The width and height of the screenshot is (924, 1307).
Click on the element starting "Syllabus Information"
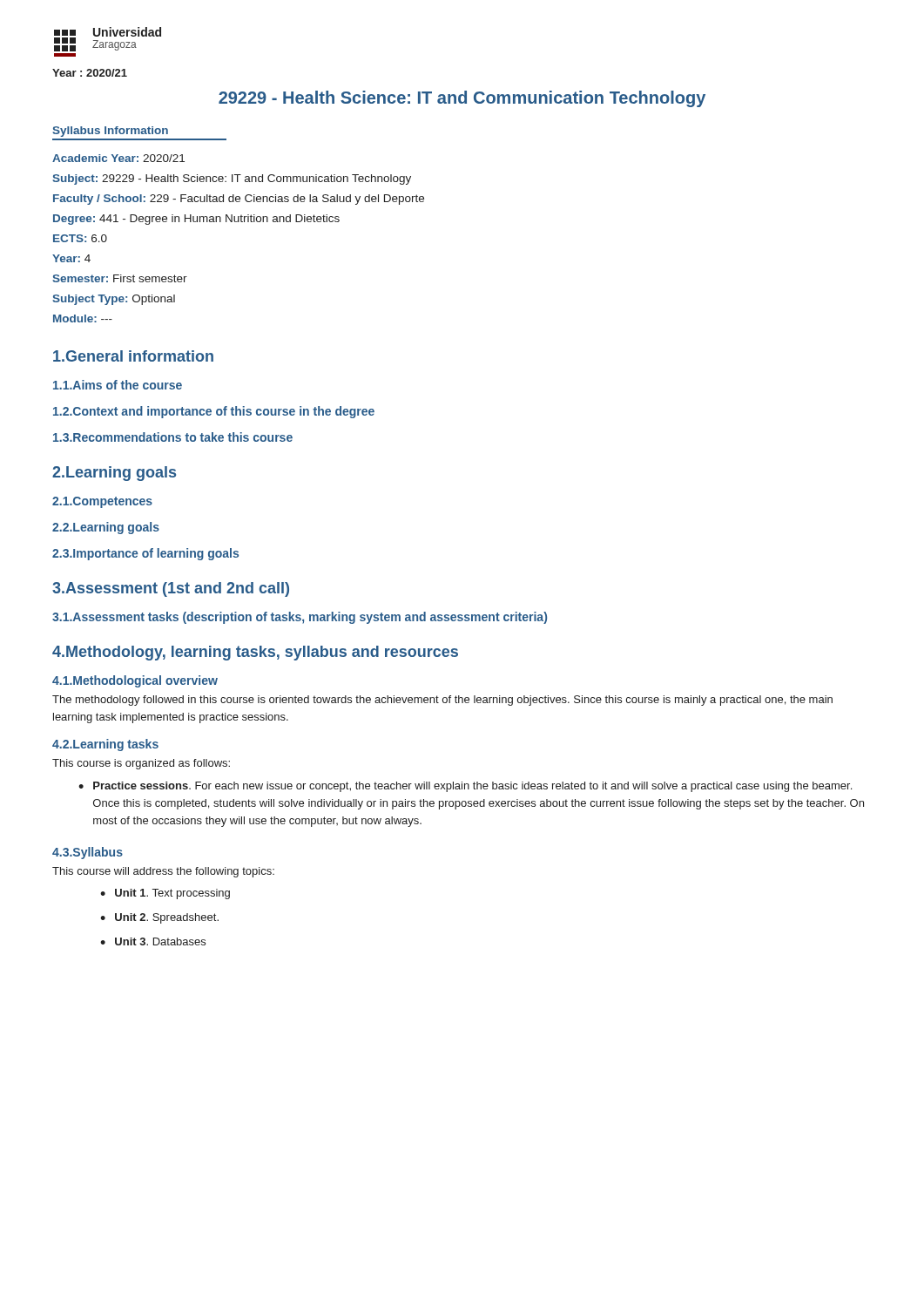coord(110,130)
